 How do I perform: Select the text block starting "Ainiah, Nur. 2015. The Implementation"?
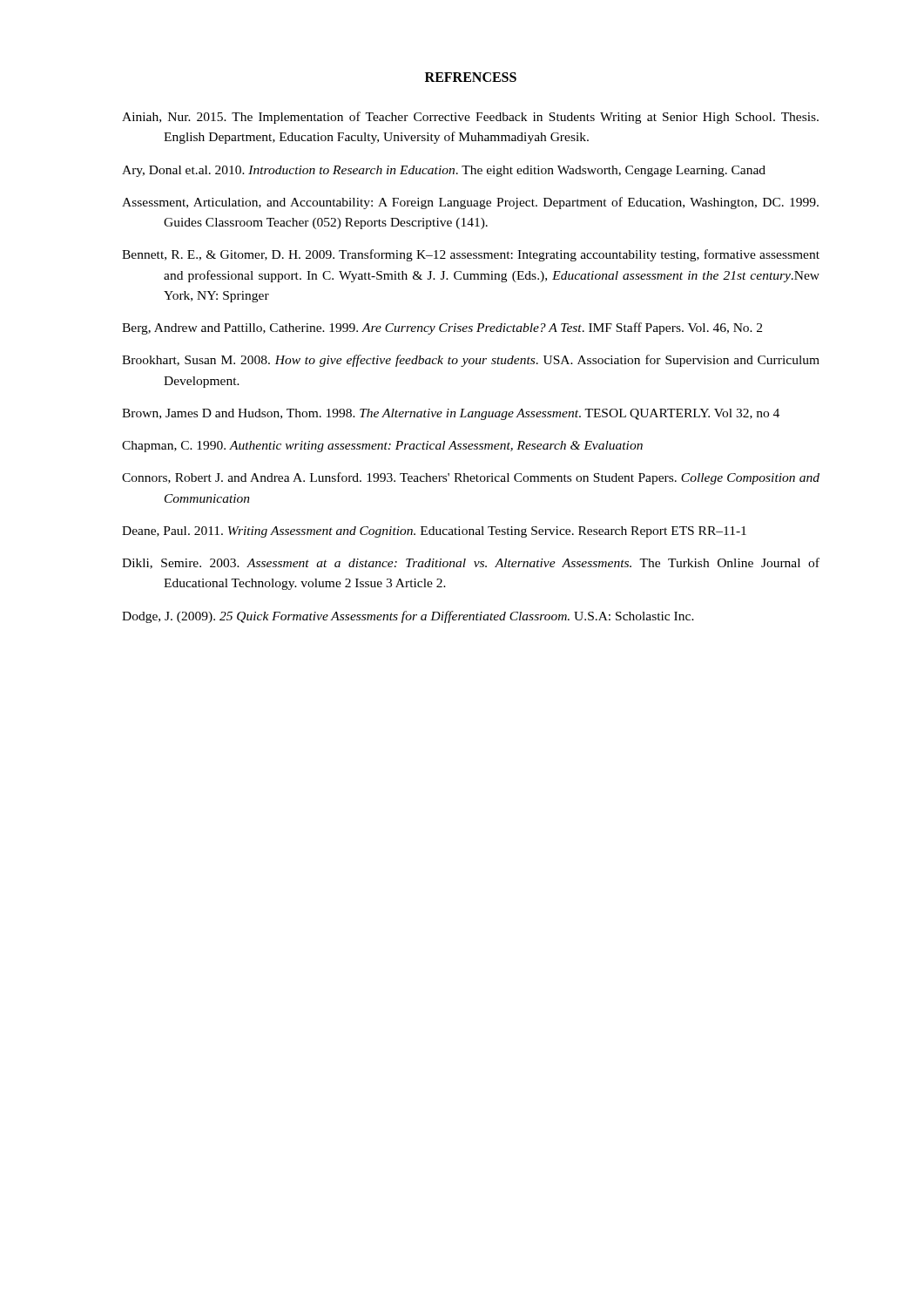(x=471, y=126)
